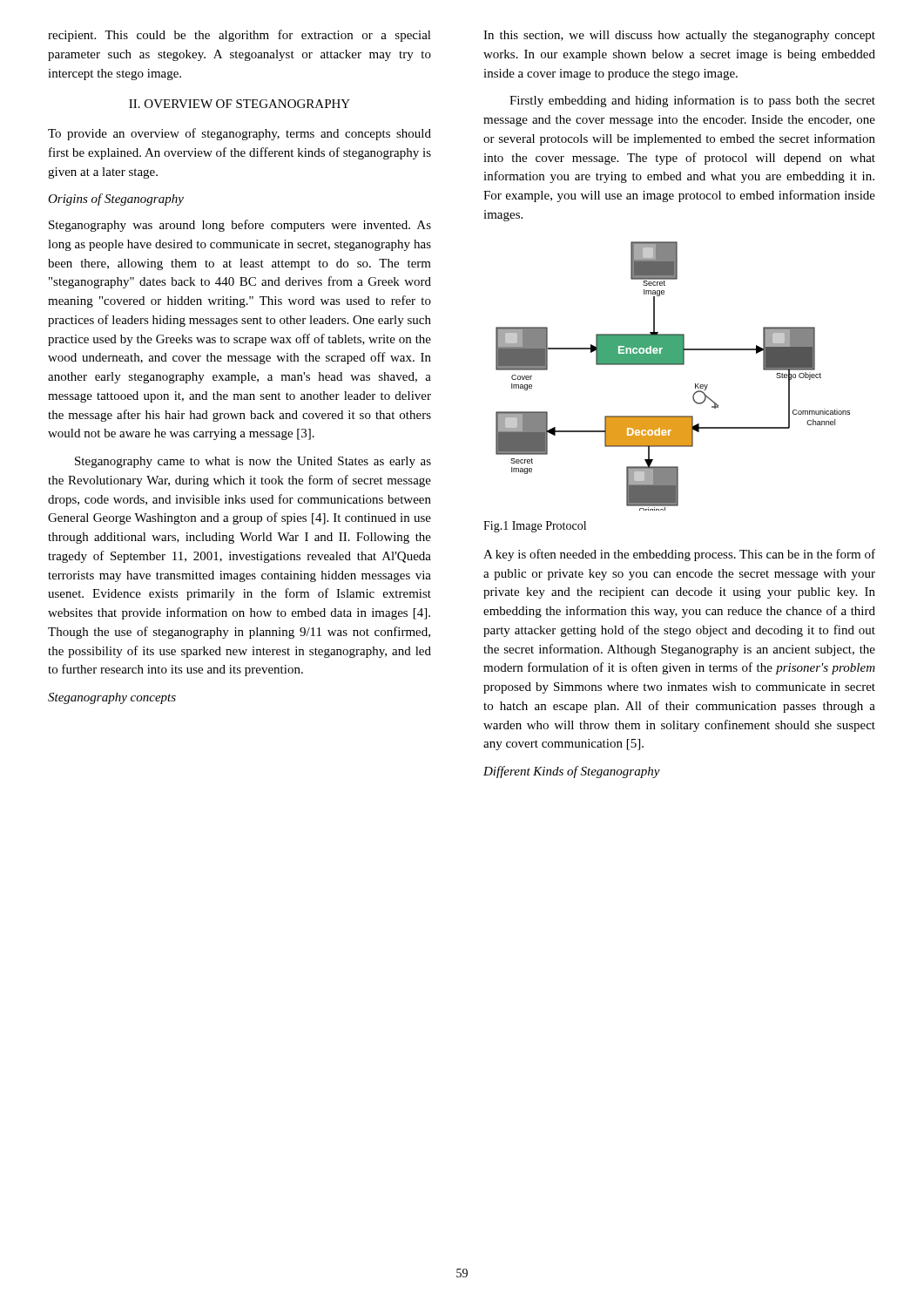The image size is (924, 1307).
Task: Find a schematic
Action: point(679,375)
